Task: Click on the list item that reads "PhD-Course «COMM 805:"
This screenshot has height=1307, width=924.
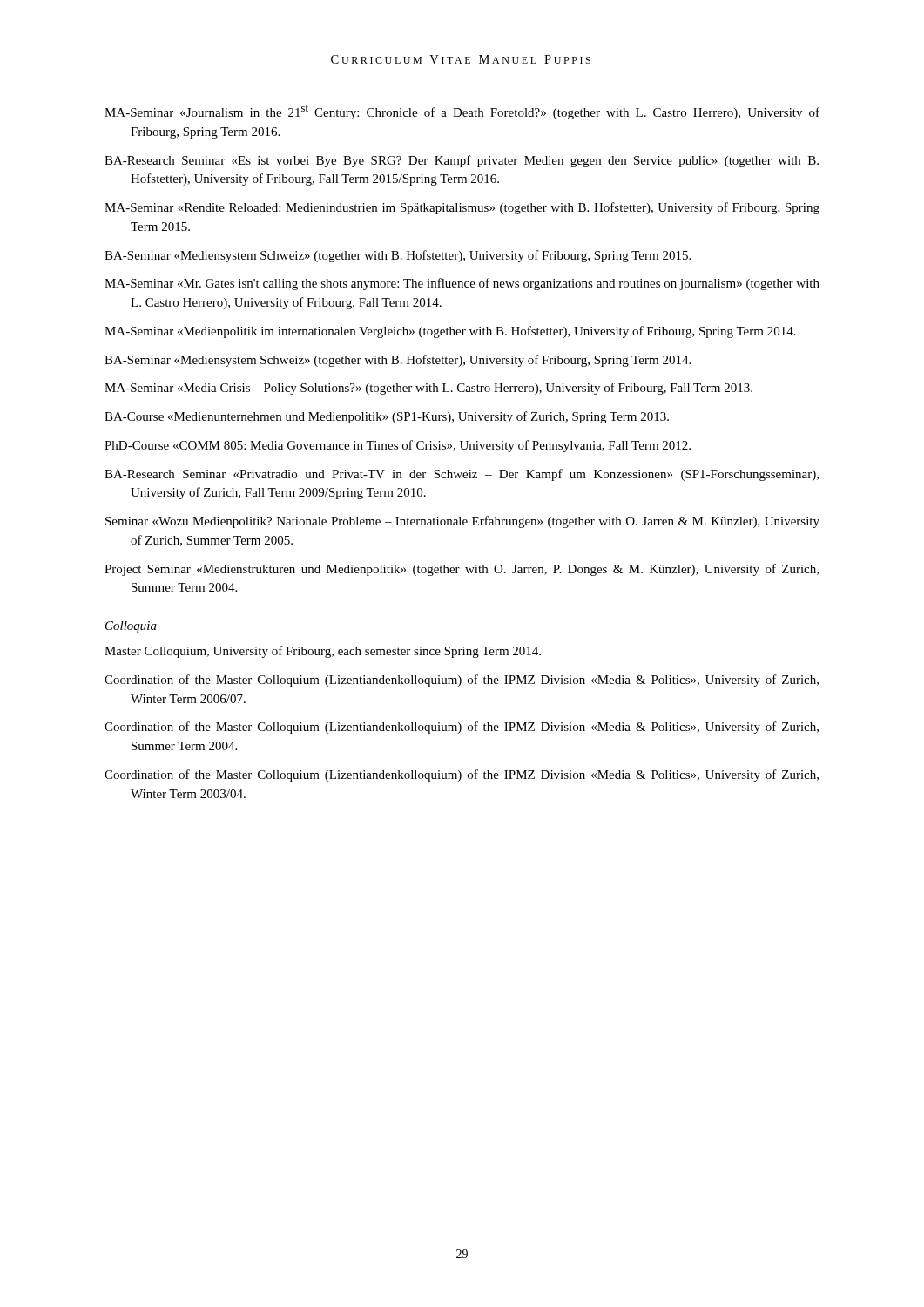Action: click(x=398, y=445)
